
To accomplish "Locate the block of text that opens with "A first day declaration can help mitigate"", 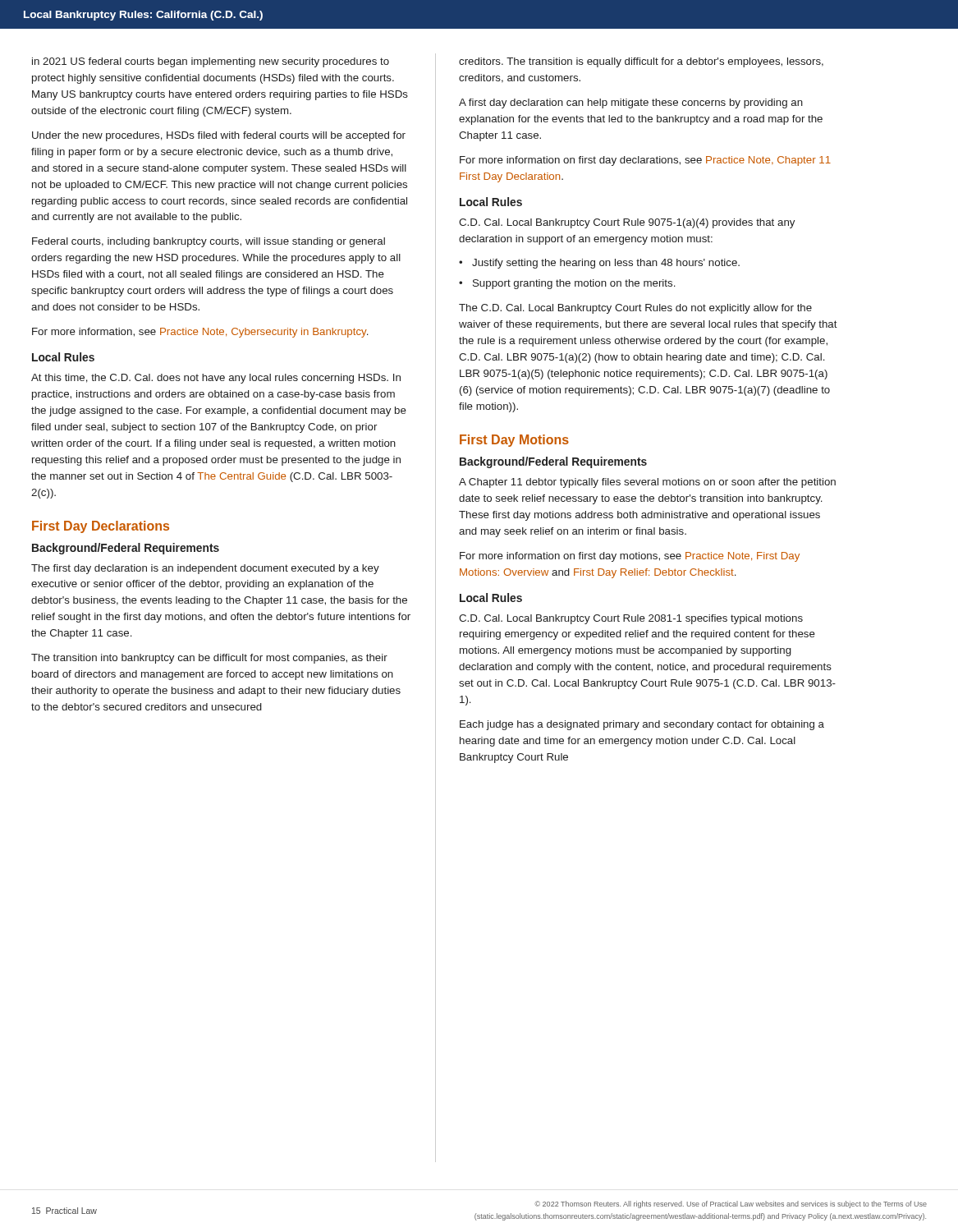I will click(649, 119).
